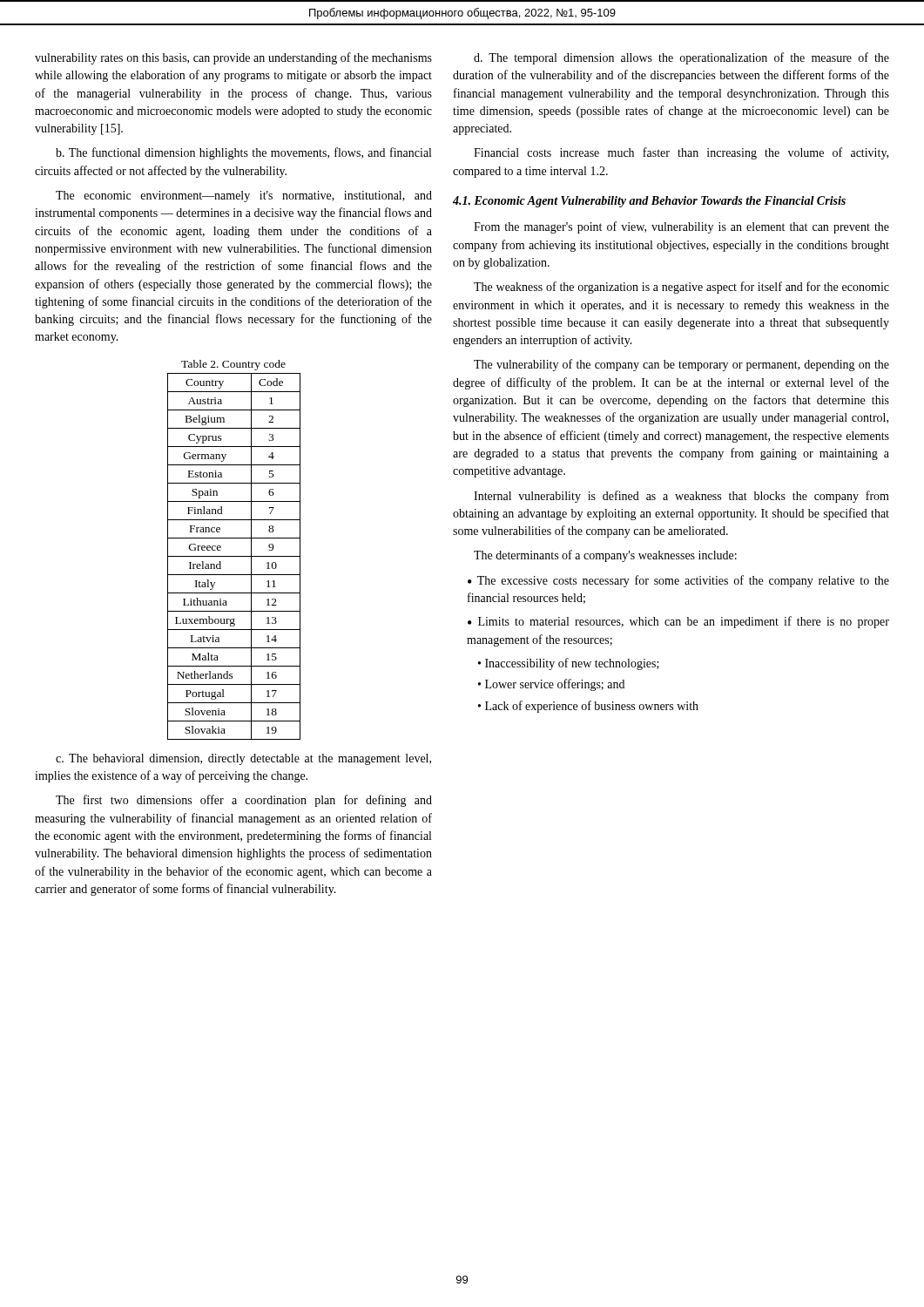Select the table that reads "Austria"

click(x=233, y=548)
